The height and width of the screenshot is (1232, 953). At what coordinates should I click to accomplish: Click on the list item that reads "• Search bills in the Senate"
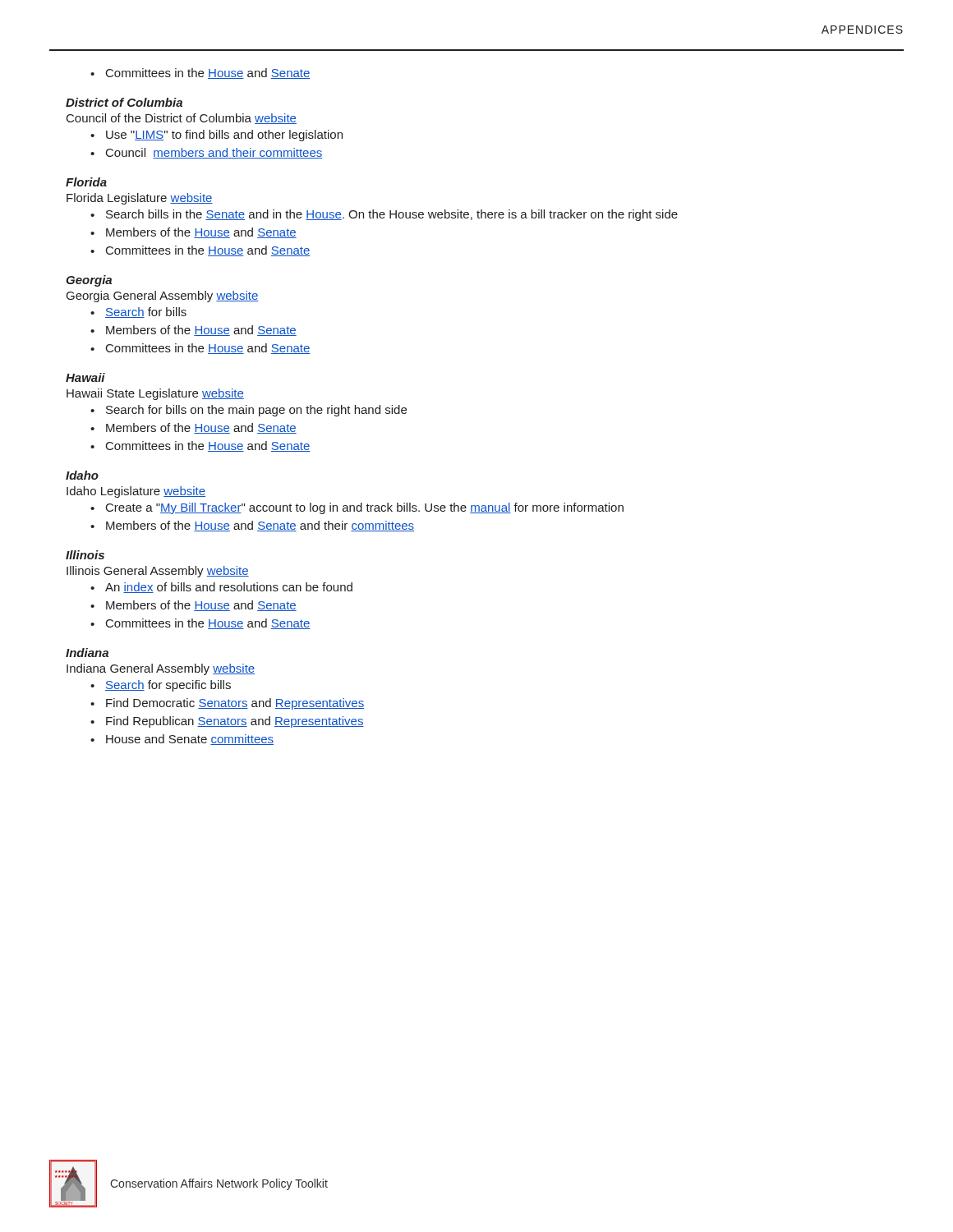(384, 214)
